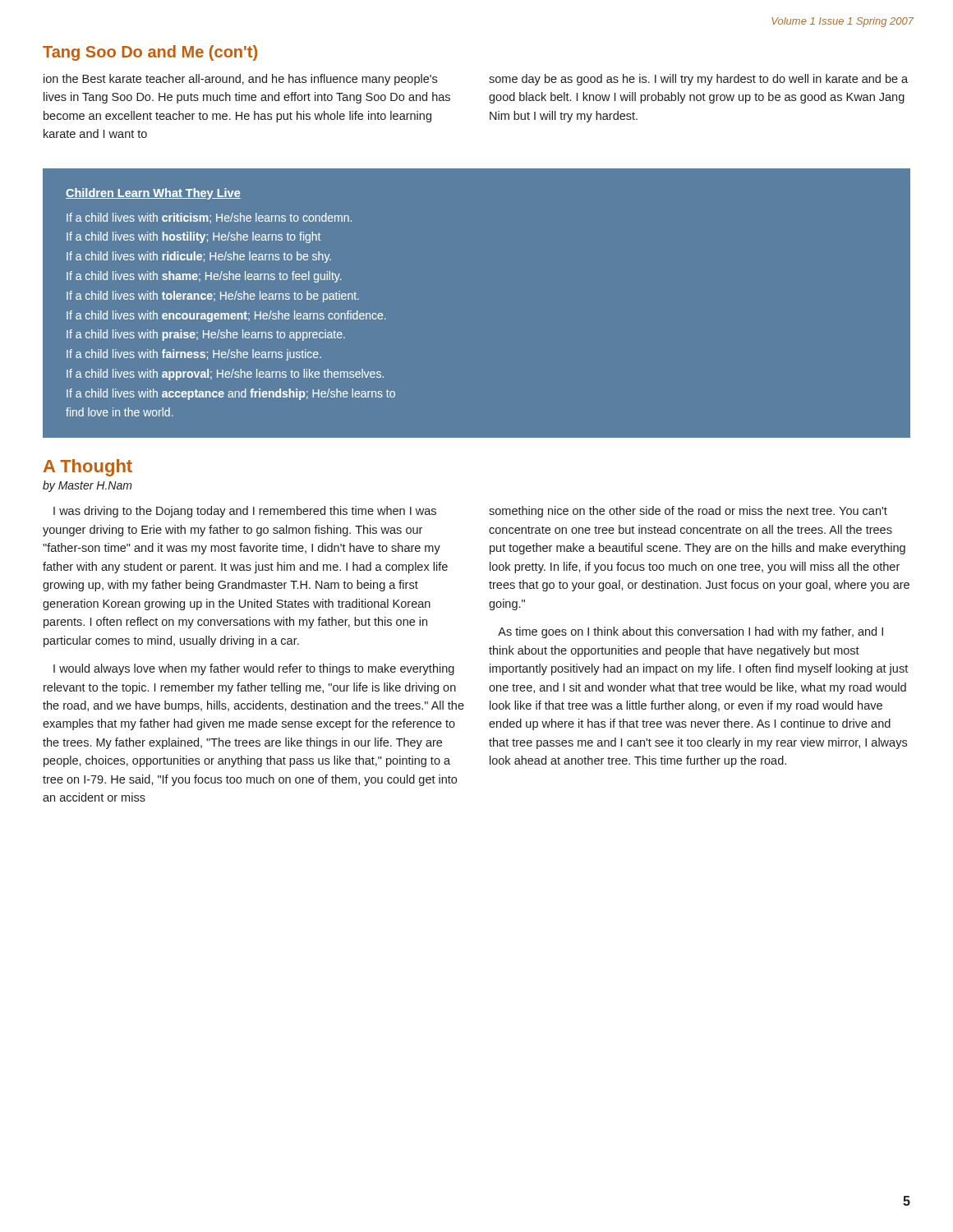The image size is (953, 1232).
Task: Locate the passage starting "A Thought"
Action: (x=88, y=466)
